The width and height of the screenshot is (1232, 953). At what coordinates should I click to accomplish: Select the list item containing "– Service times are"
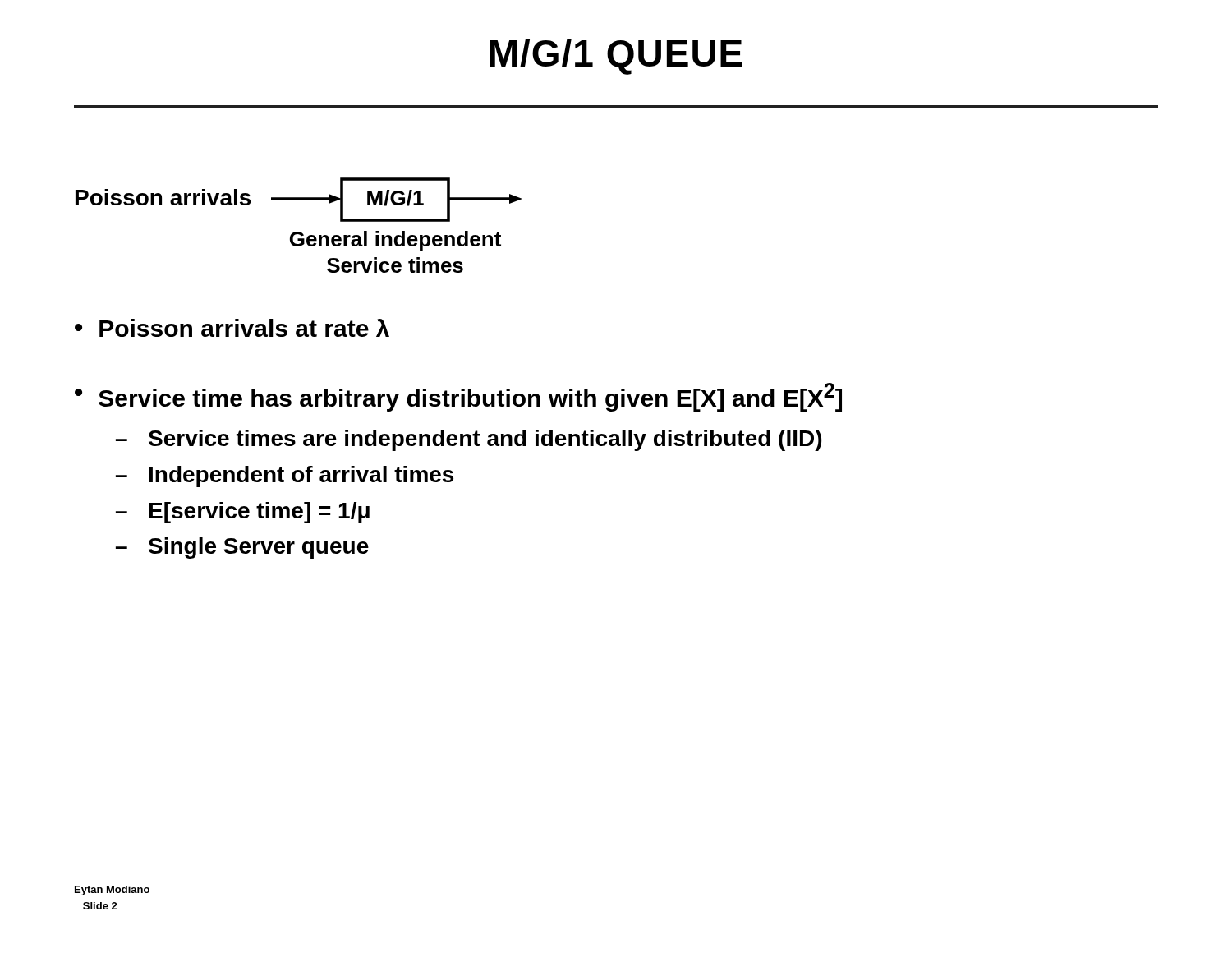(469, 439)
